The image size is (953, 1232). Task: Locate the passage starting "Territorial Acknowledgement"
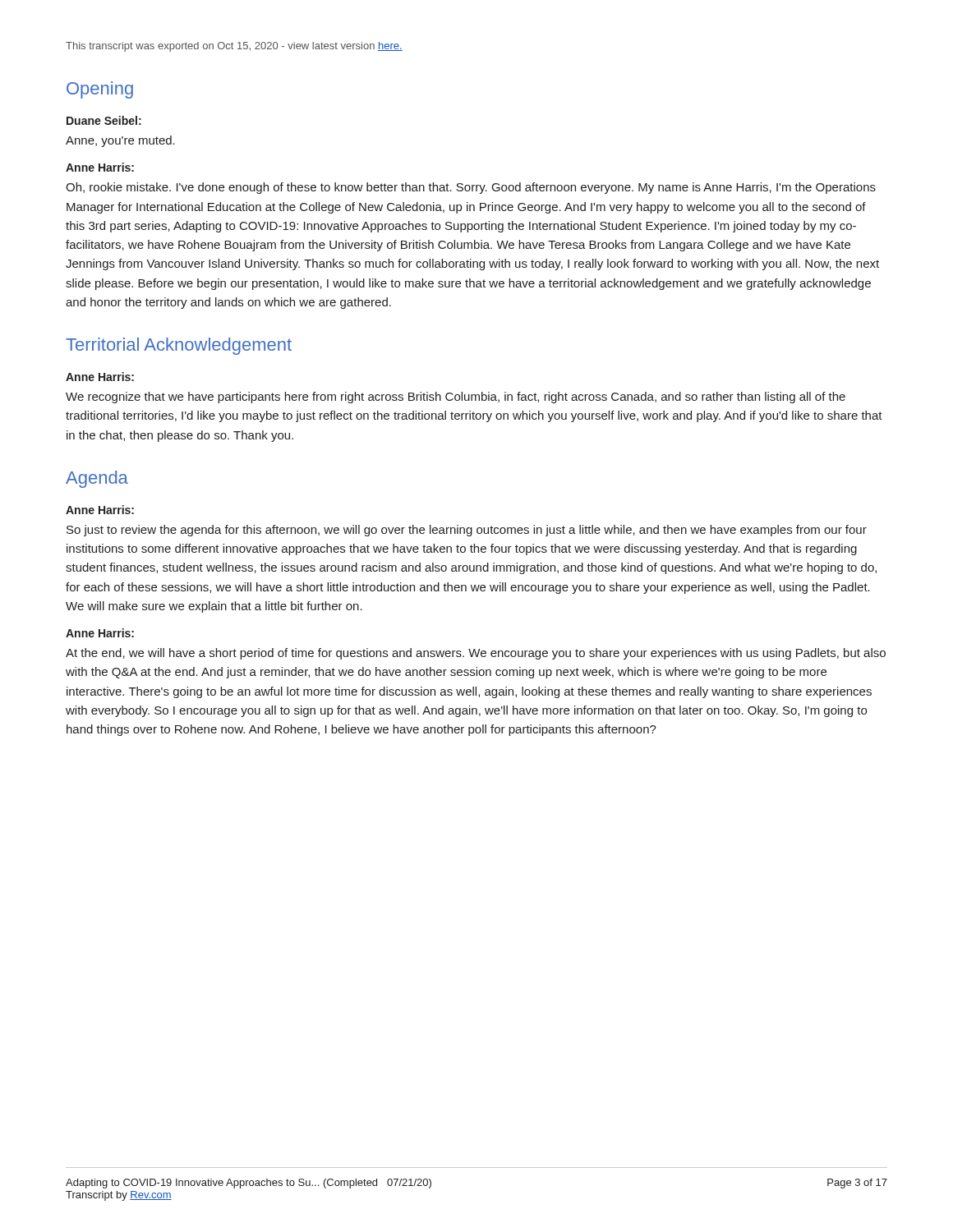179,345
